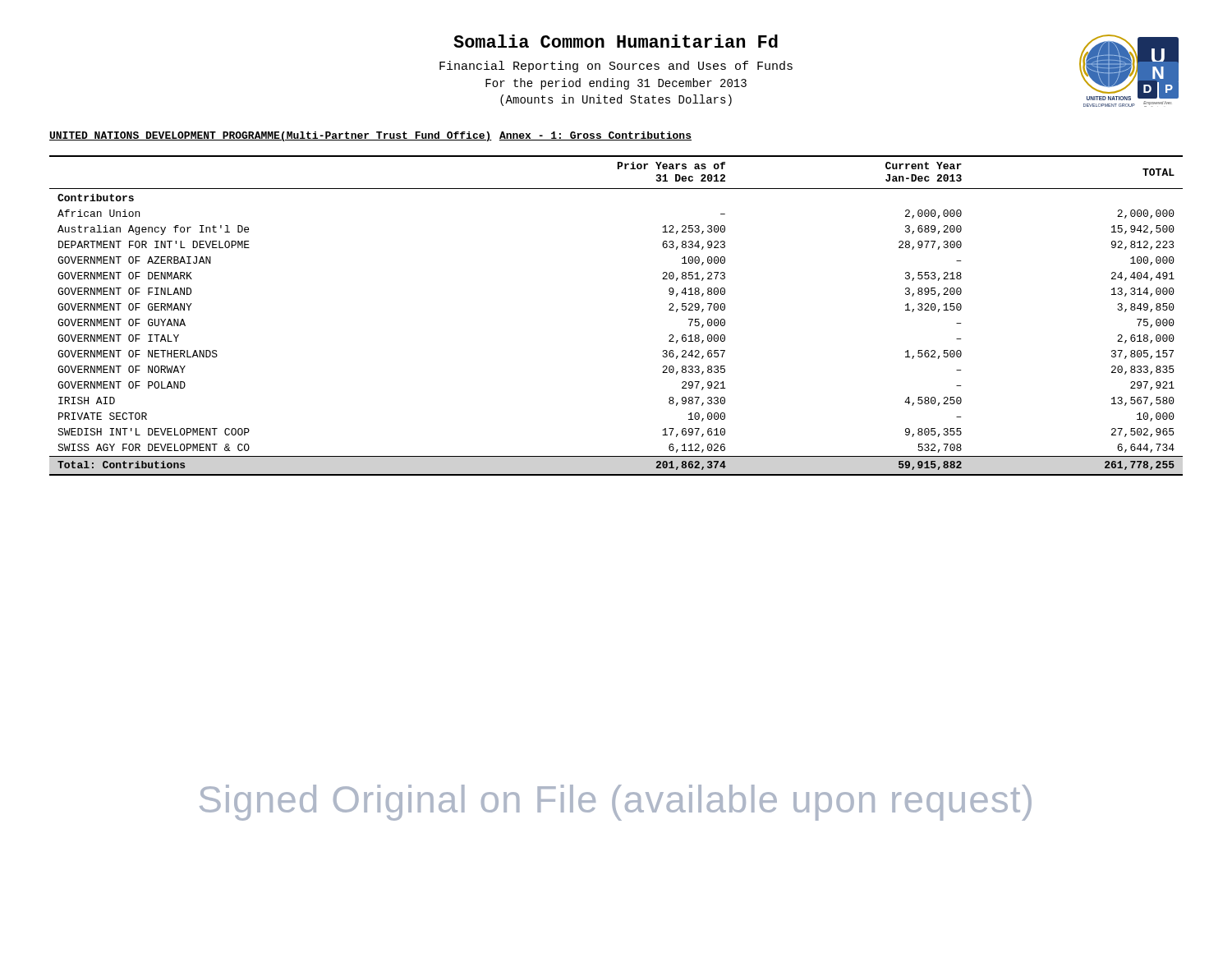Viewport: 1232px width, 953px height.
Task: Select the passage starting "Financial Reporting on Sources and Uses of"
Action: pyautogui.click(x=616, y=67)
